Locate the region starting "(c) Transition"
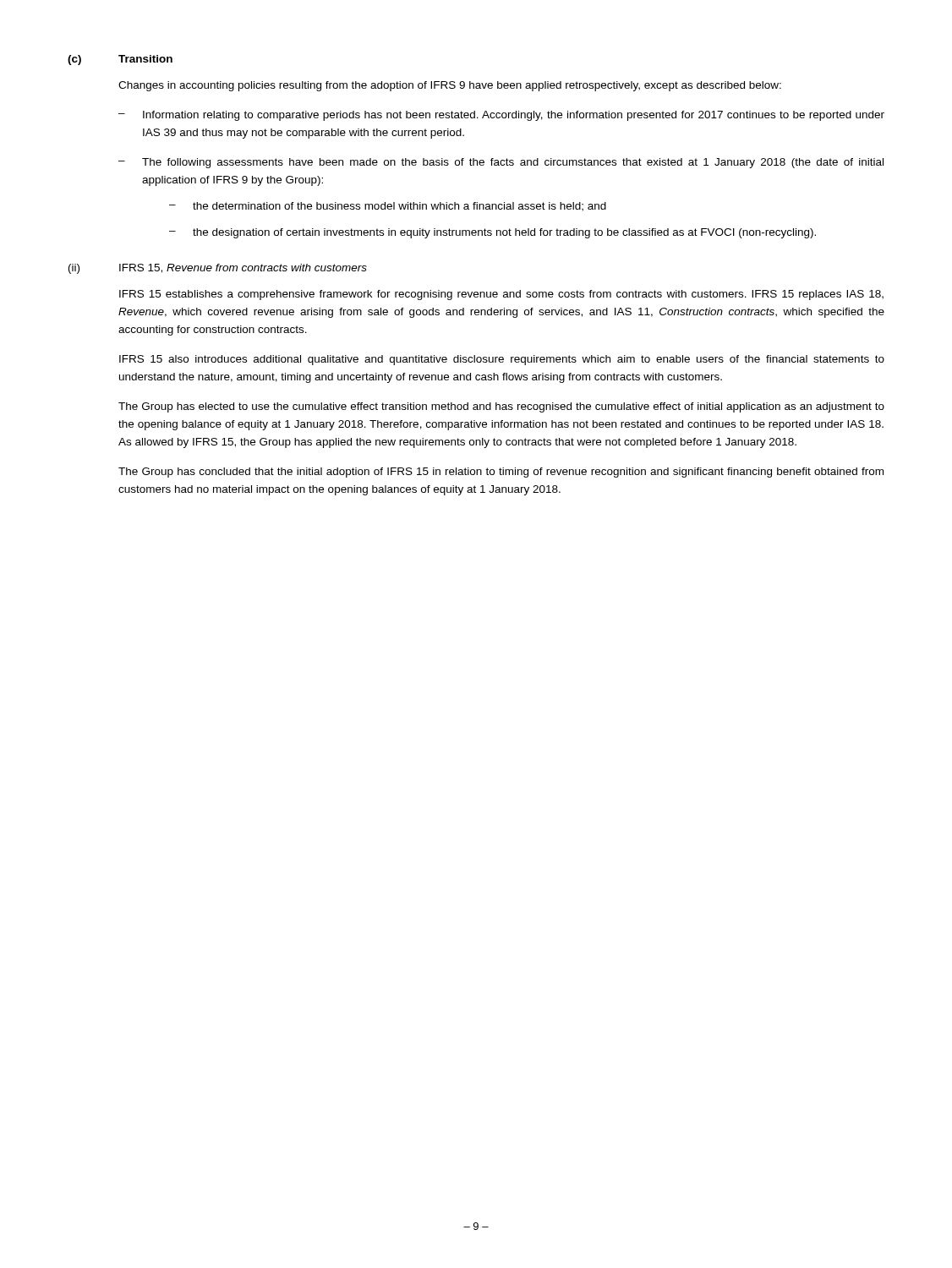 [120, 59]
